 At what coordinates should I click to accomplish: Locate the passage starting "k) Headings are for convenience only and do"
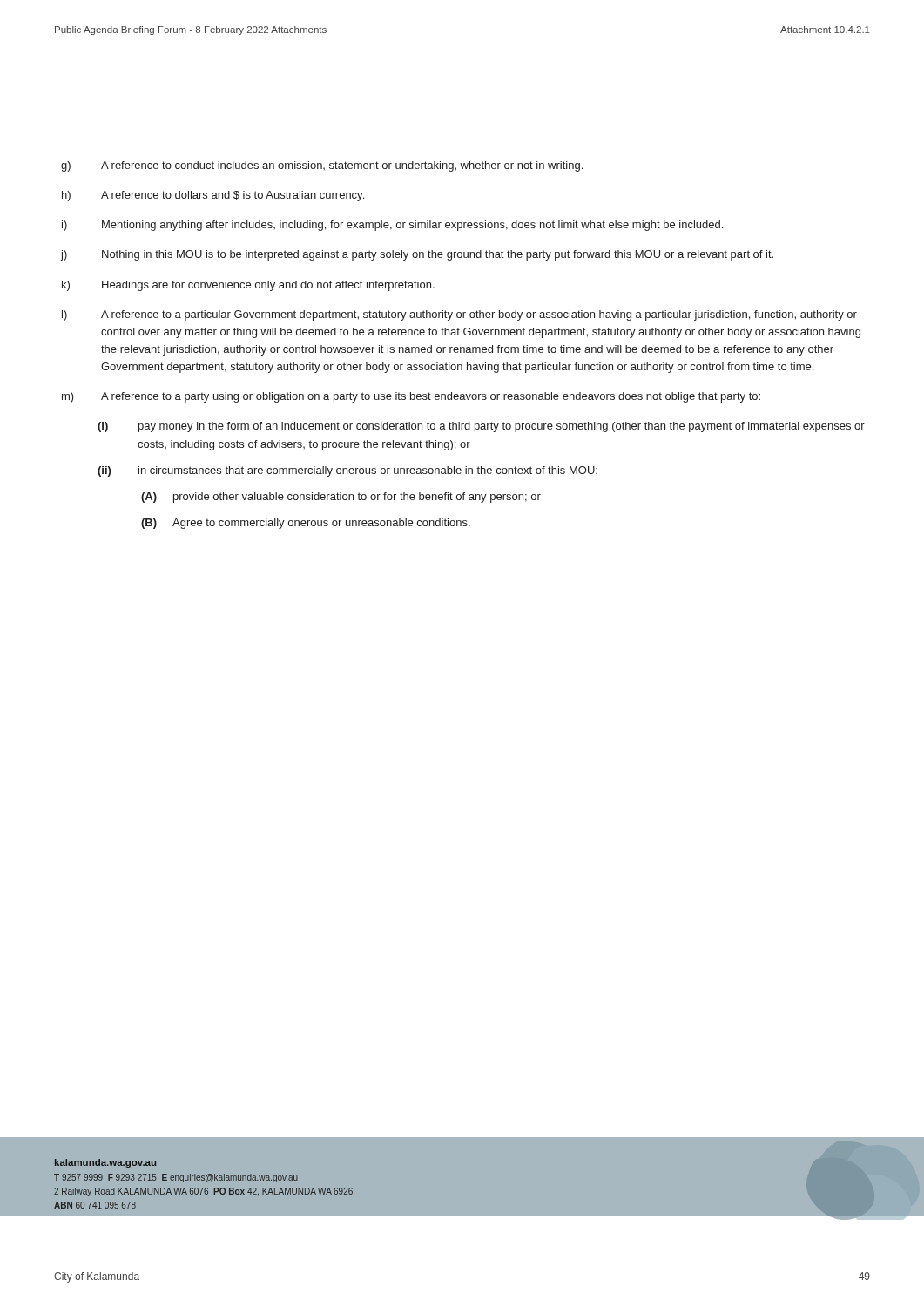click(248, 286)
